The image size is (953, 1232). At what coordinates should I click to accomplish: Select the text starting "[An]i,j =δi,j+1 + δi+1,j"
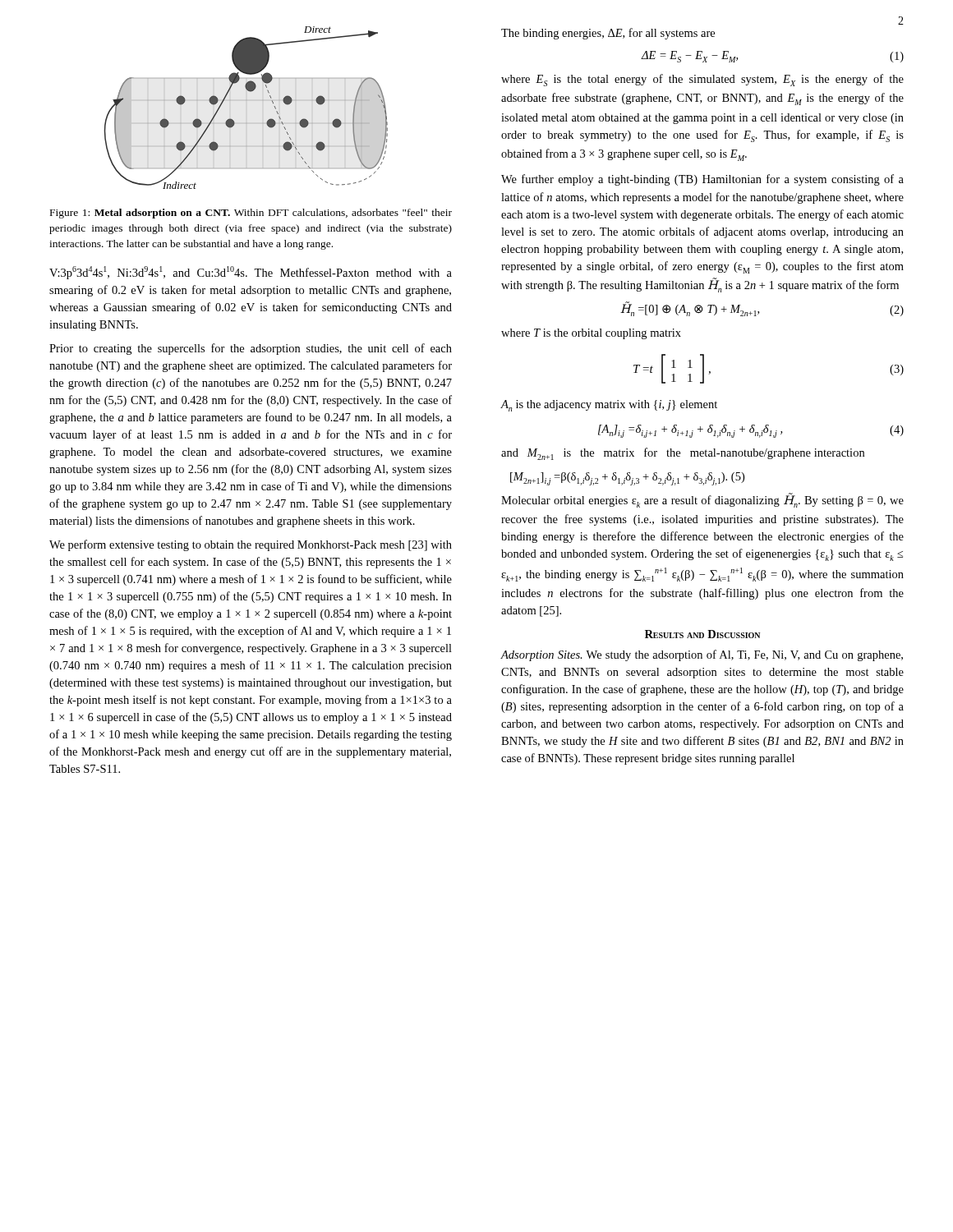[x=702, y=430]
